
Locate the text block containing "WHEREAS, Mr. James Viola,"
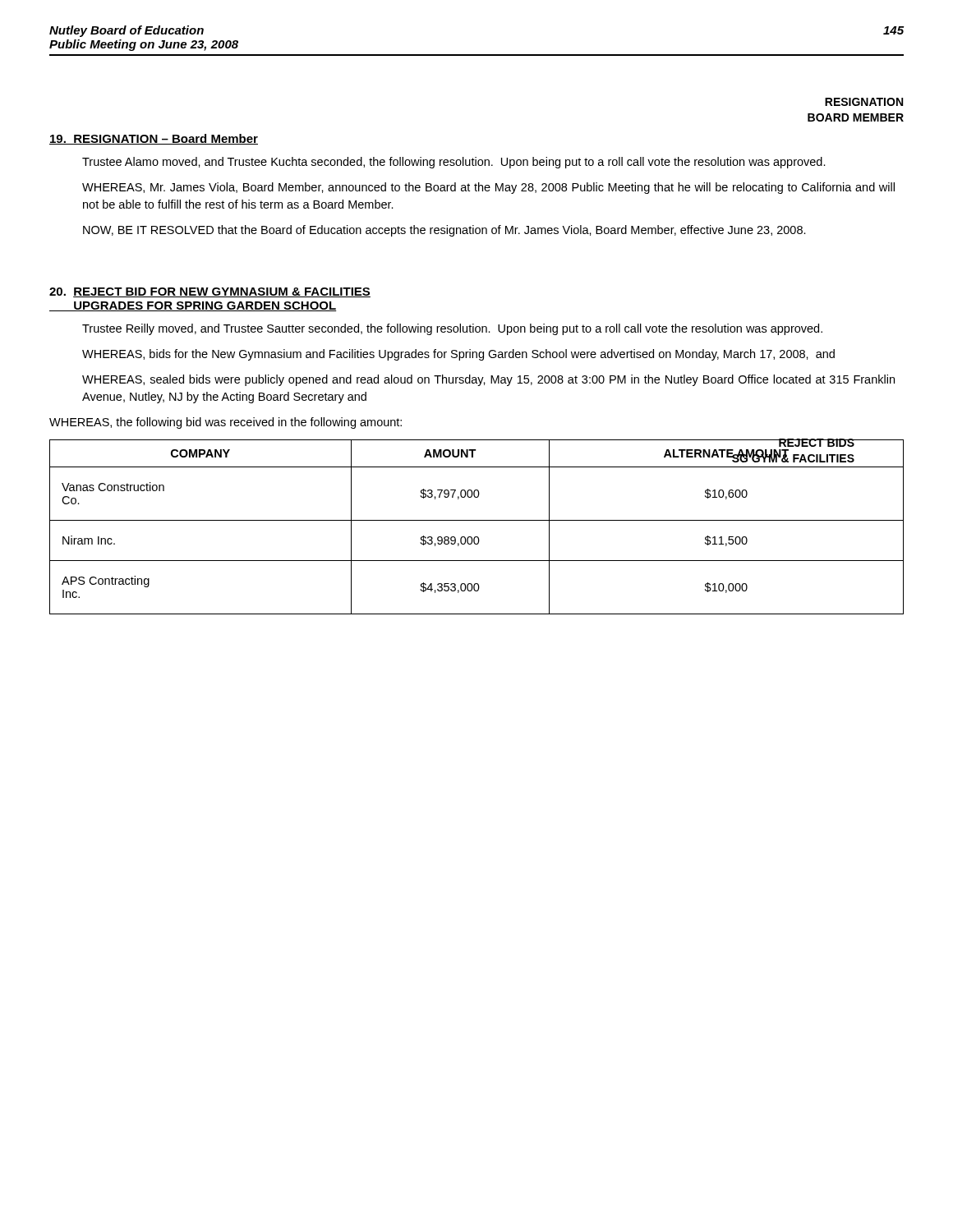489,196
